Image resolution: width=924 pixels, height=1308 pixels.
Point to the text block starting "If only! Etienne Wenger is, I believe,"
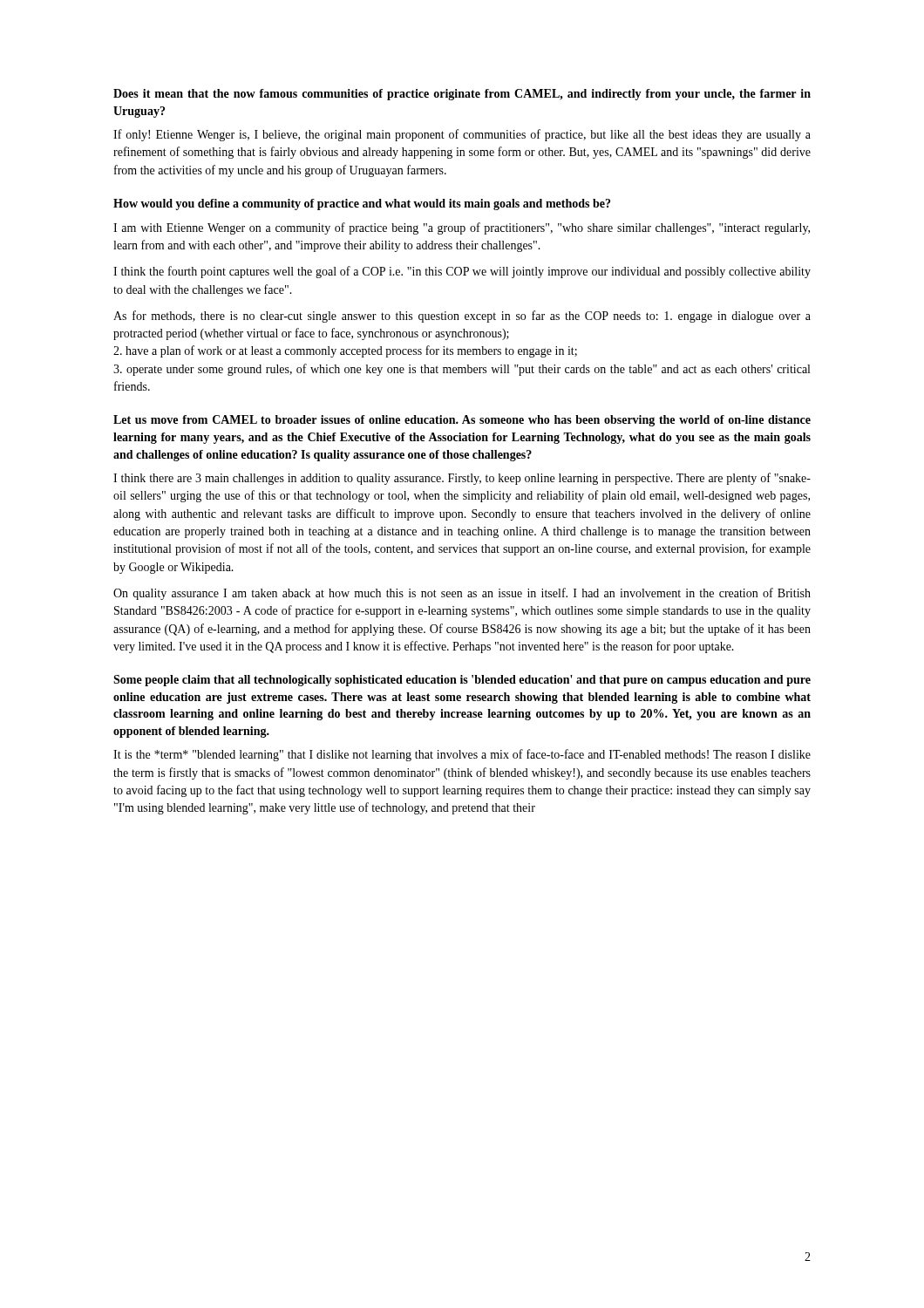pyautogui.click(x=462, y=153)
